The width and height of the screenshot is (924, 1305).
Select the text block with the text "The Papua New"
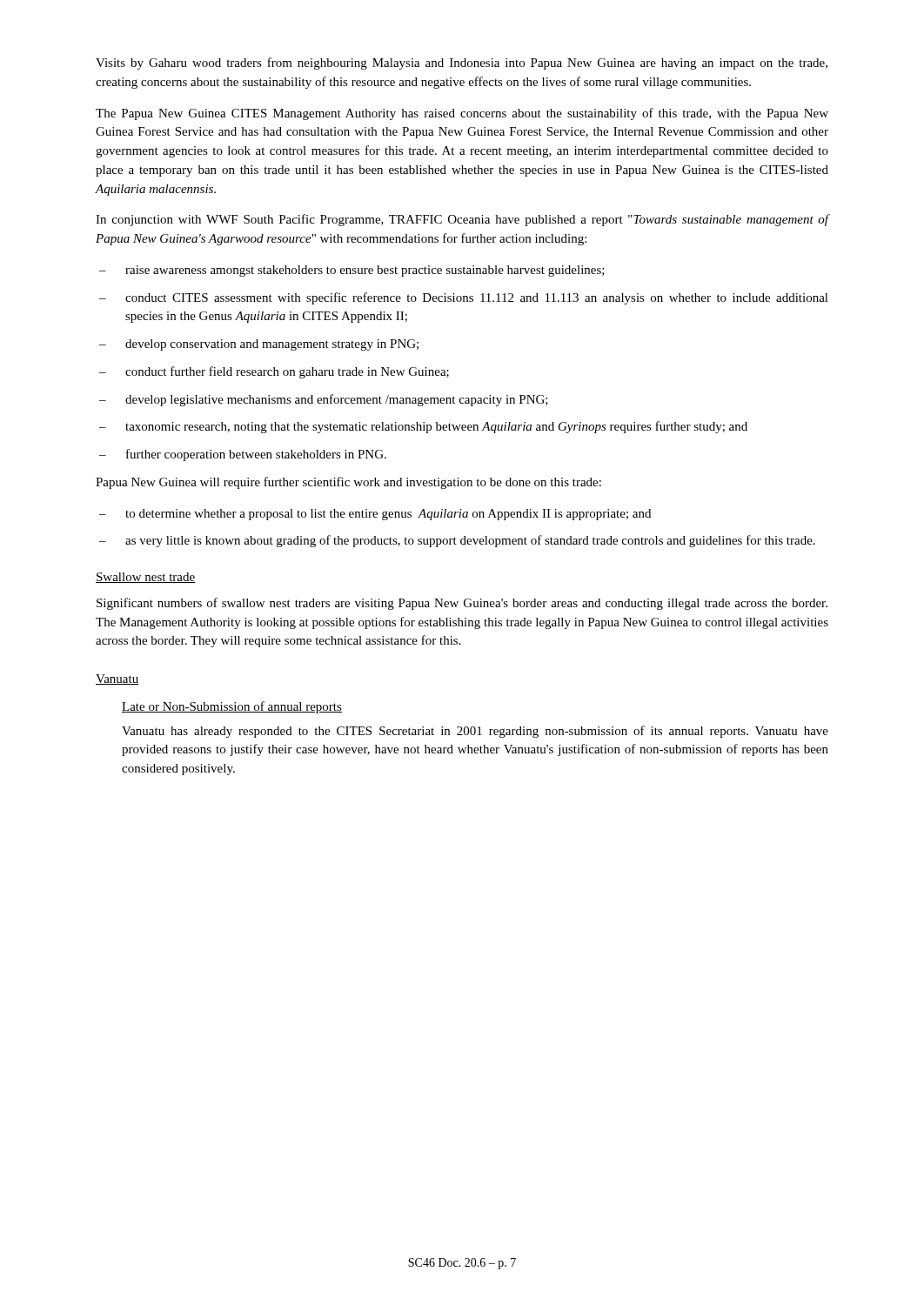click(x=462, y=151)
